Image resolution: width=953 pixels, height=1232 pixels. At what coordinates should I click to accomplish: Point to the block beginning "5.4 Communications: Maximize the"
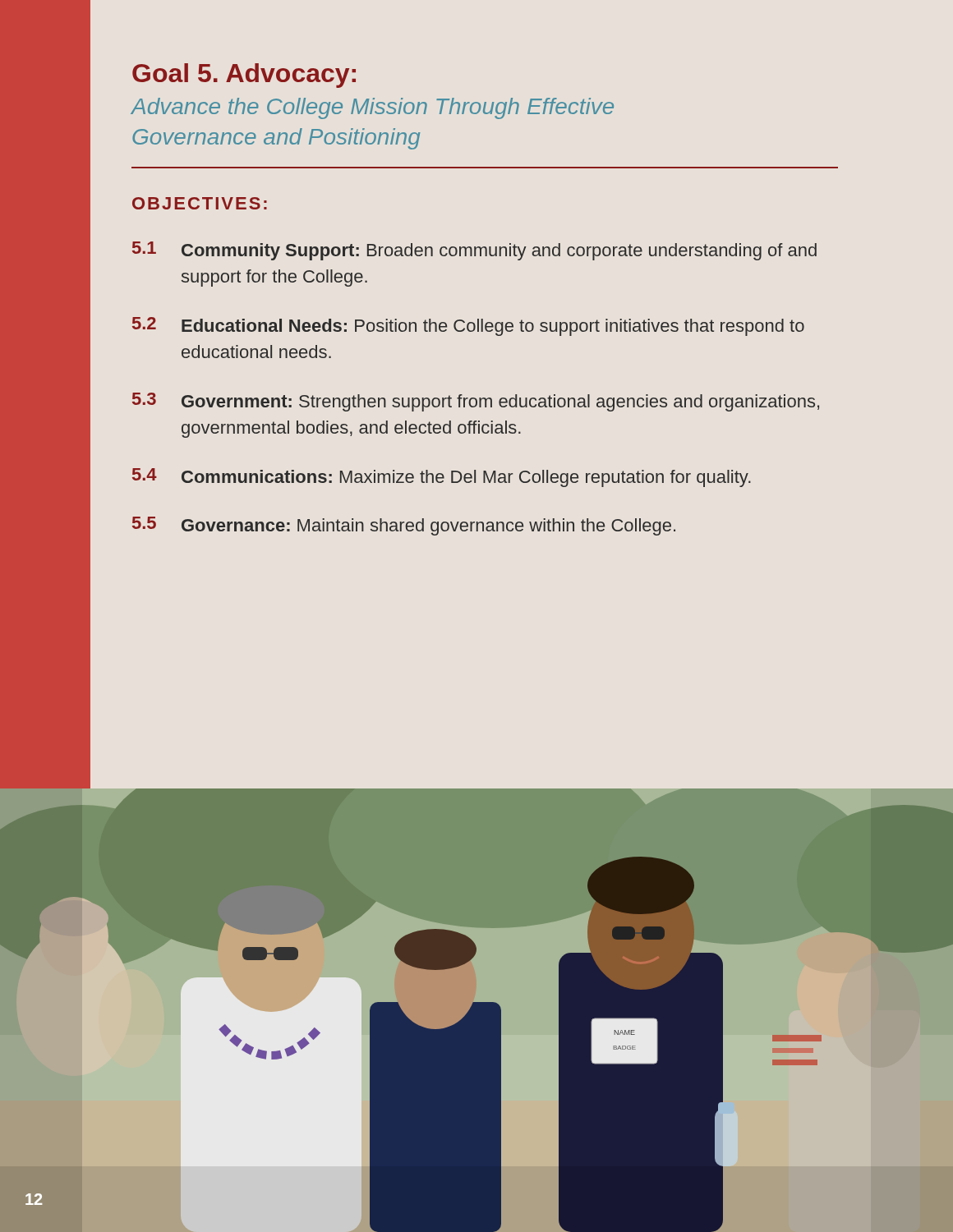pyautogui.click(x=442, y=477)
